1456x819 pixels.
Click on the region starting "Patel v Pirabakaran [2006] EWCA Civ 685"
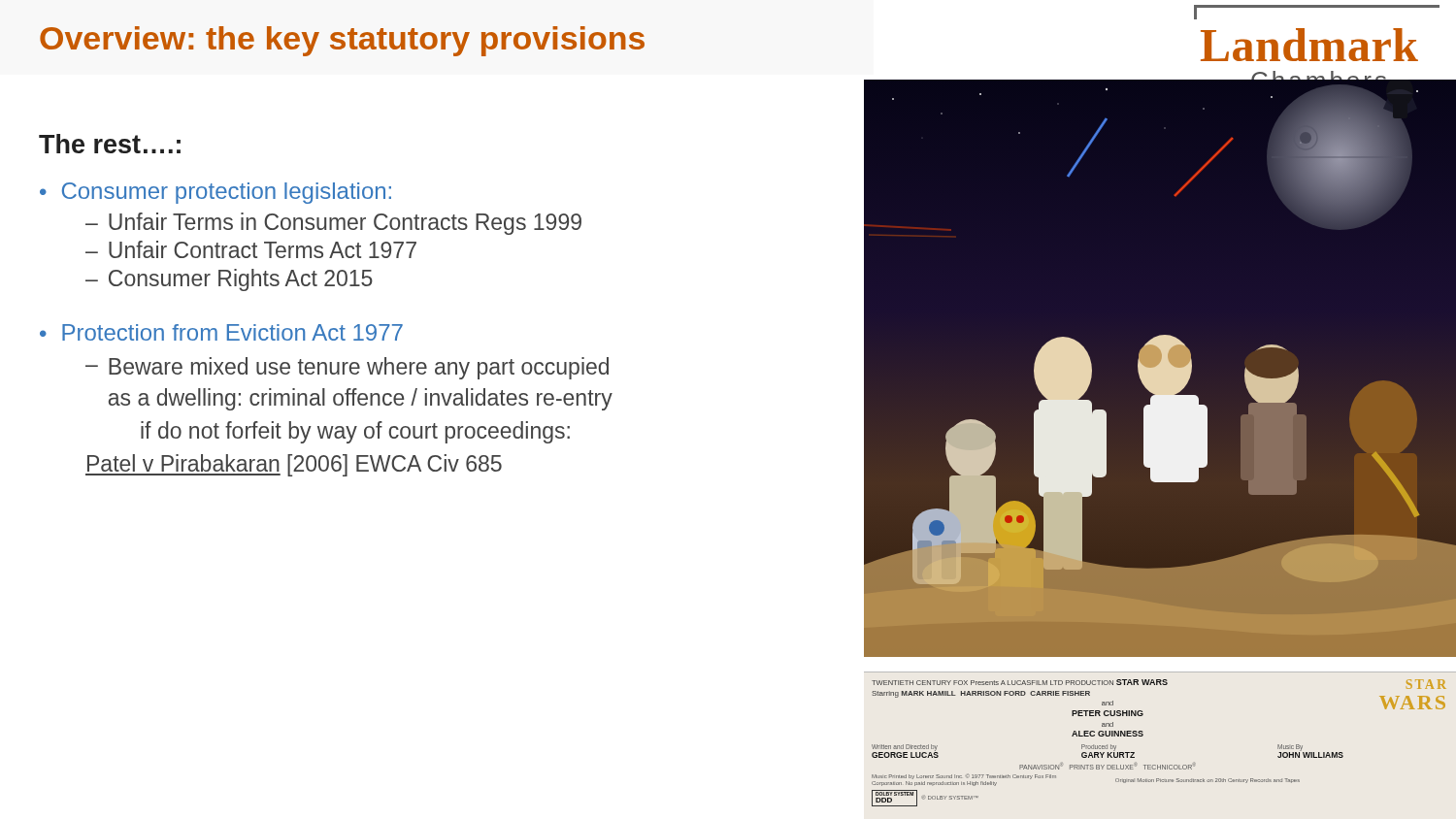[x=294, y=463]
